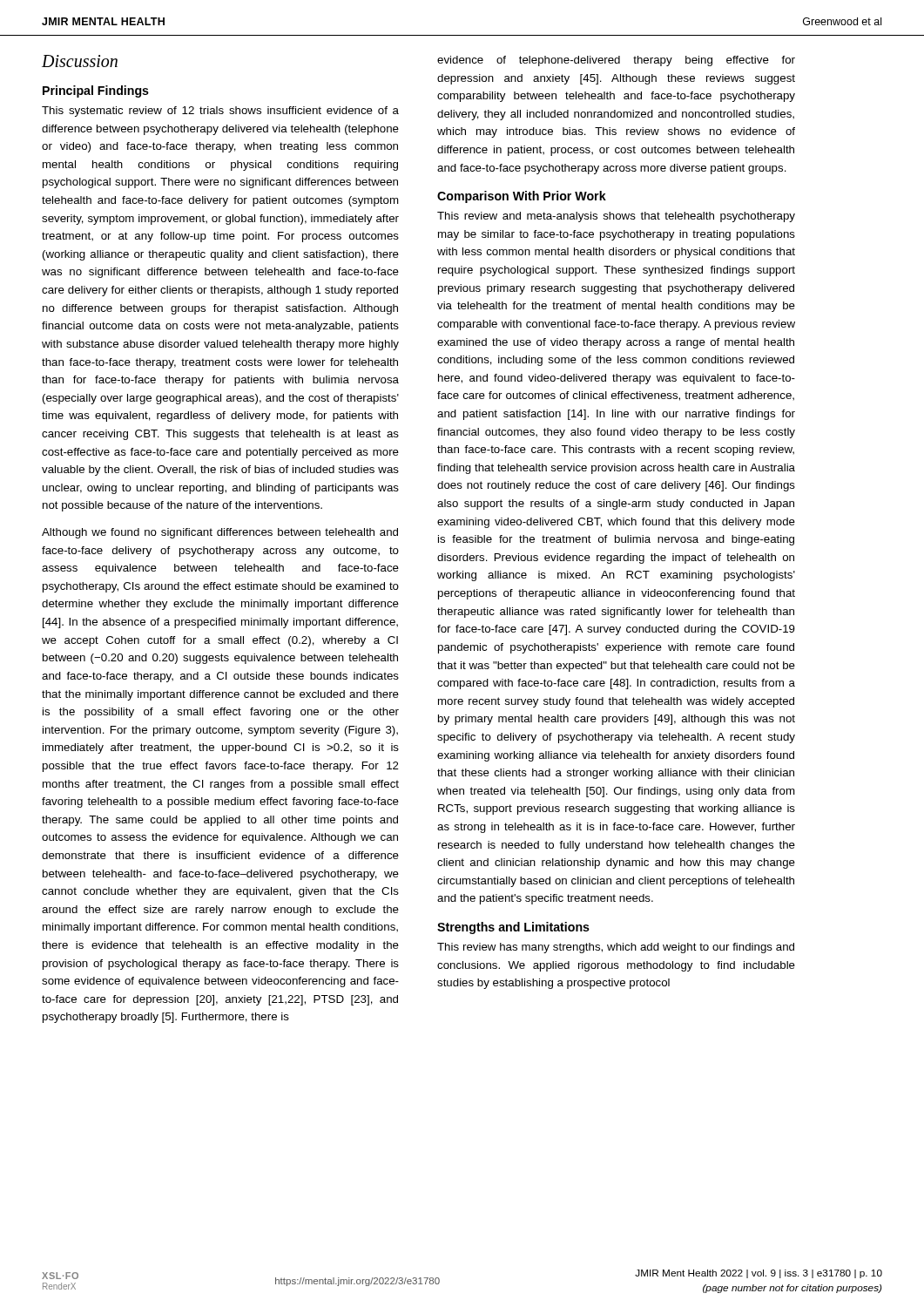Screen dimensions: 1307x924
Task: Where is the passage that starts "Although we found no significant"?
Action: click(220, 774)
